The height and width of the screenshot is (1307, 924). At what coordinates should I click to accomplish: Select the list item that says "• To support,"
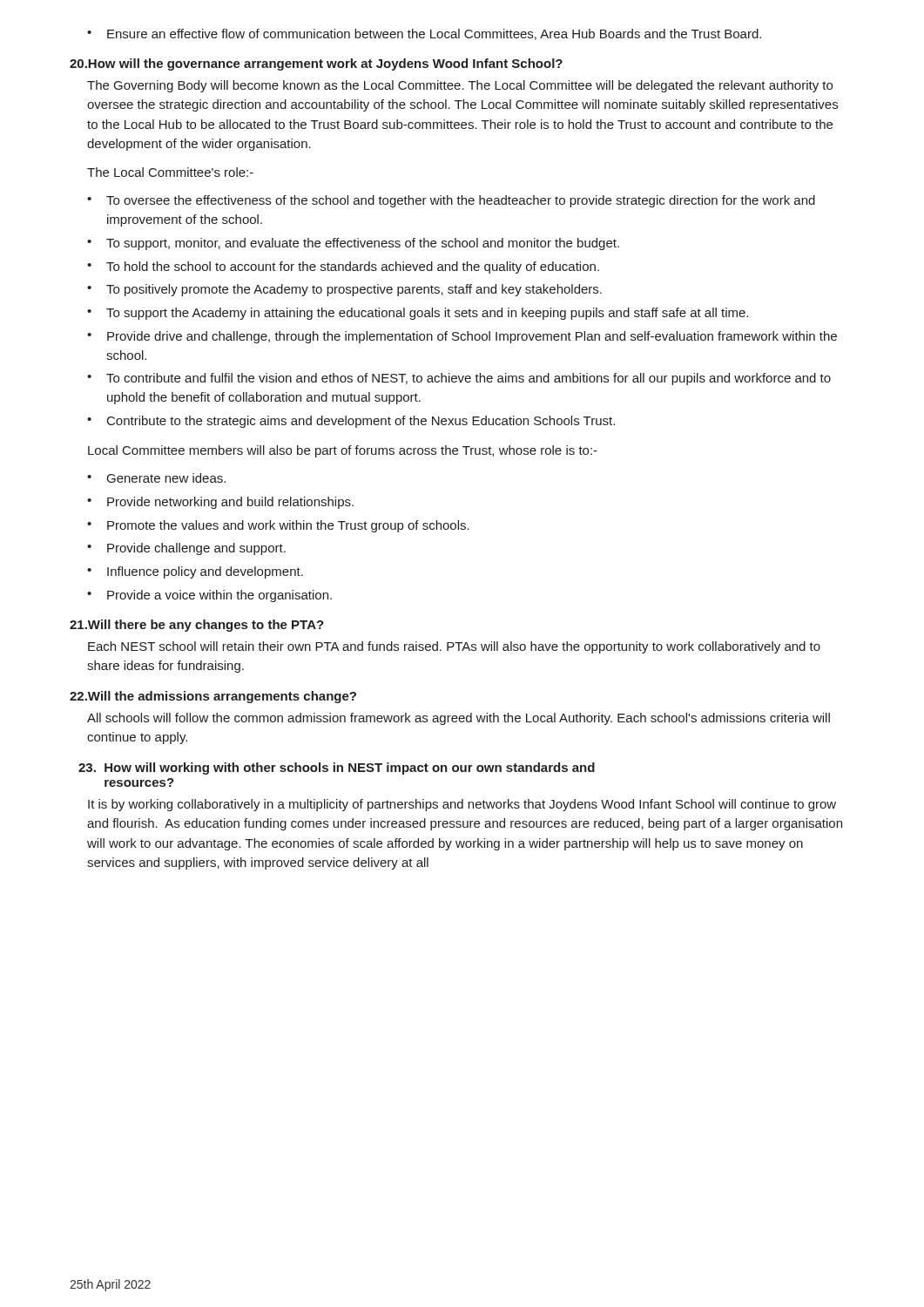point(466,243)
